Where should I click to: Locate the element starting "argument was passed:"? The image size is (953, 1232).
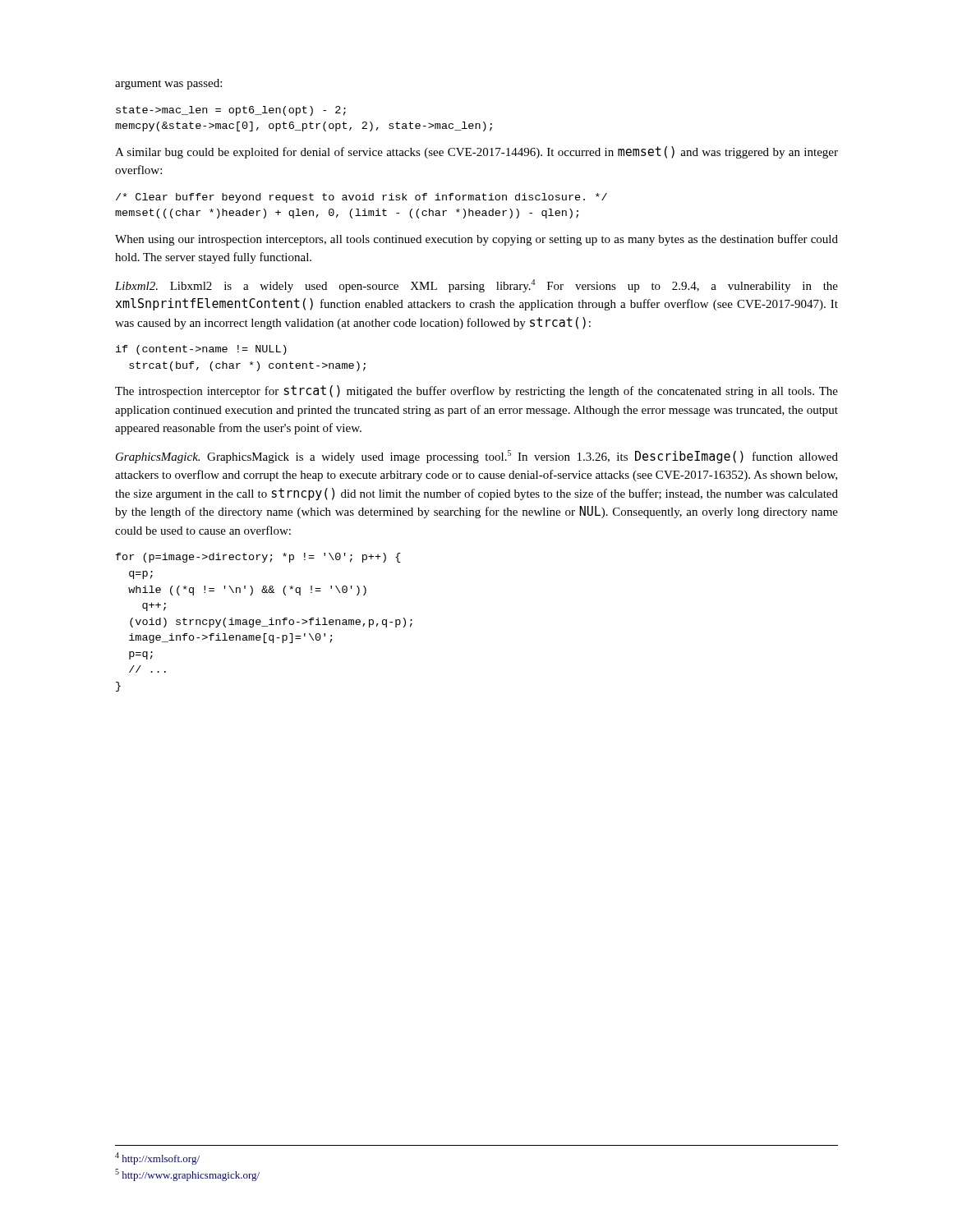(169, 83)
